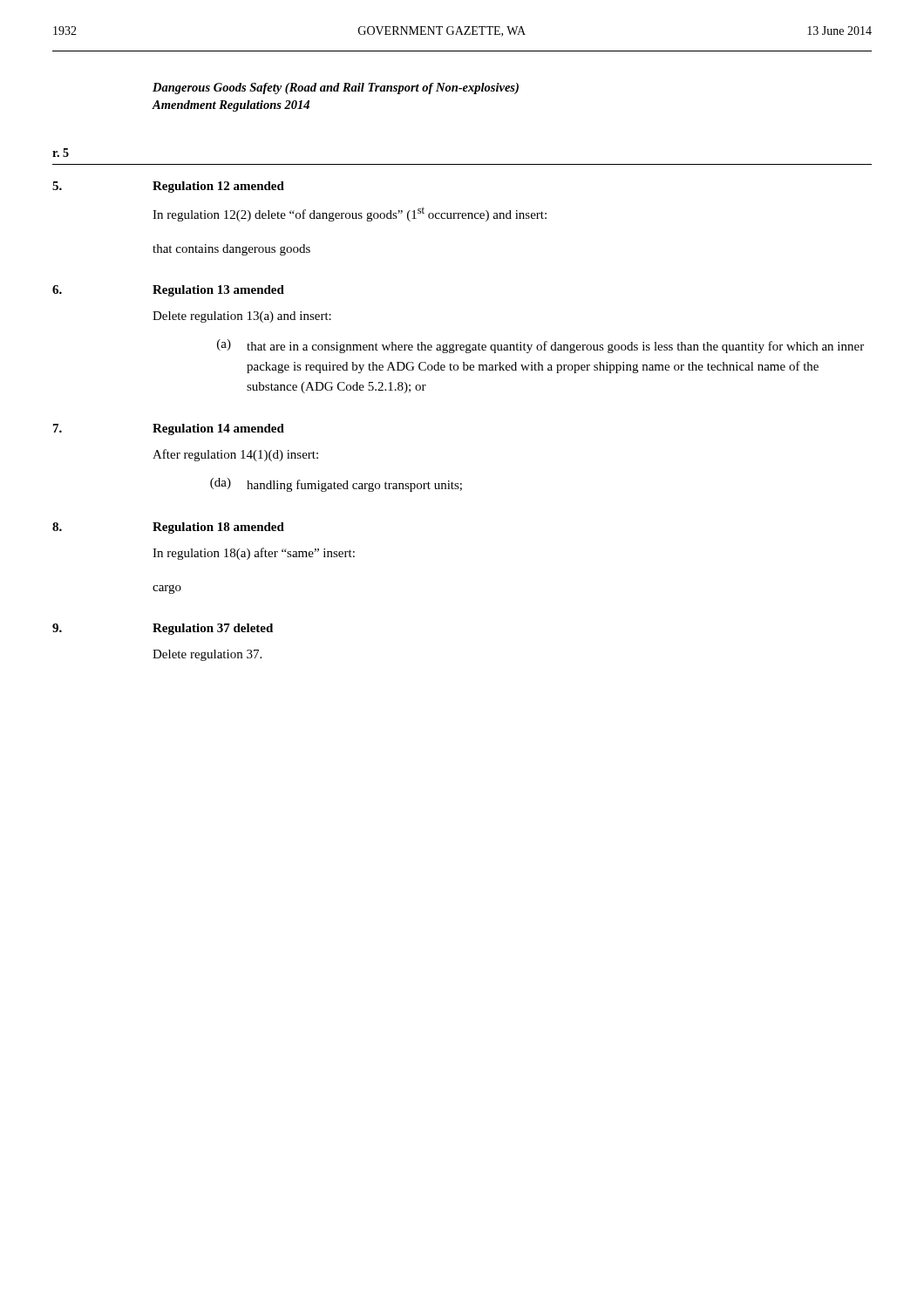Image resolution: width=924 pixels, height=1308 pixels.
Task: Click on the list item with the text "(da) handling fumigated cargo transport units;"
Action: pyautogui.click(x=336, y=485)
